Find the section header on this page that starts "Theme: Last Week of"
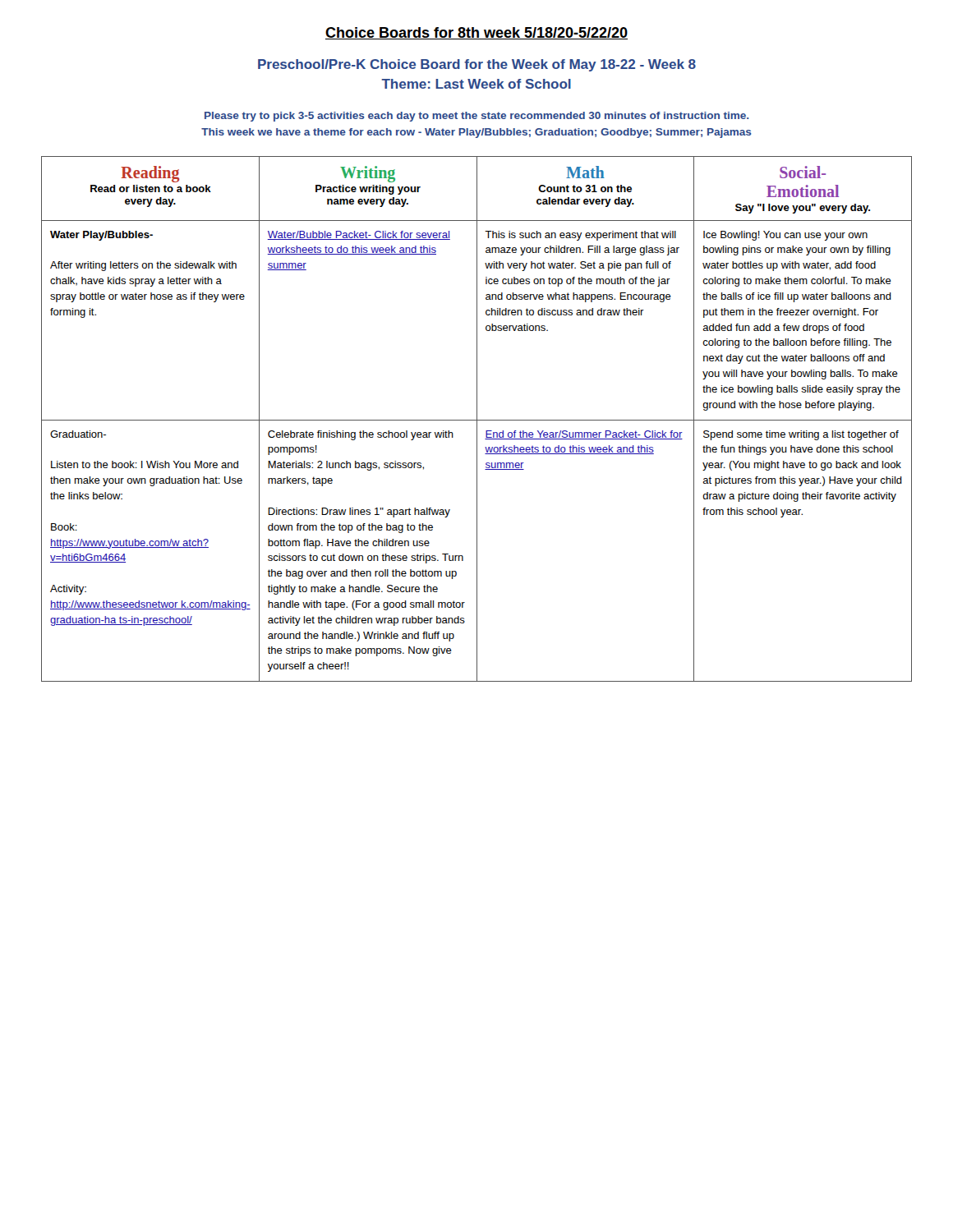Viewport: 953px width, 1232px height. tap(476, 84)
